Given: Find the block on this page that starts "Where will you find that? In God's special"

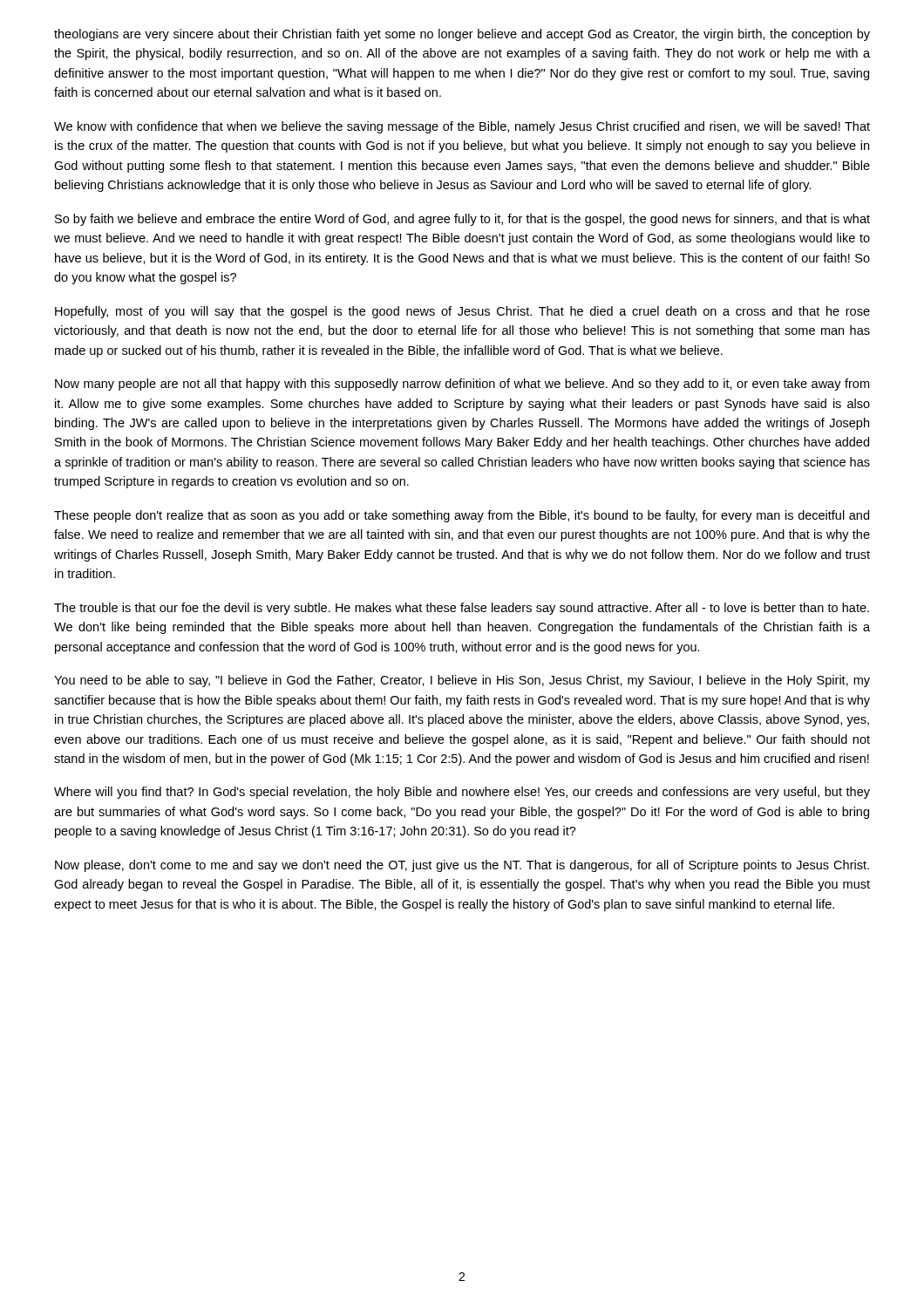Looking at the screenshot, I should (x=462, y=812).
